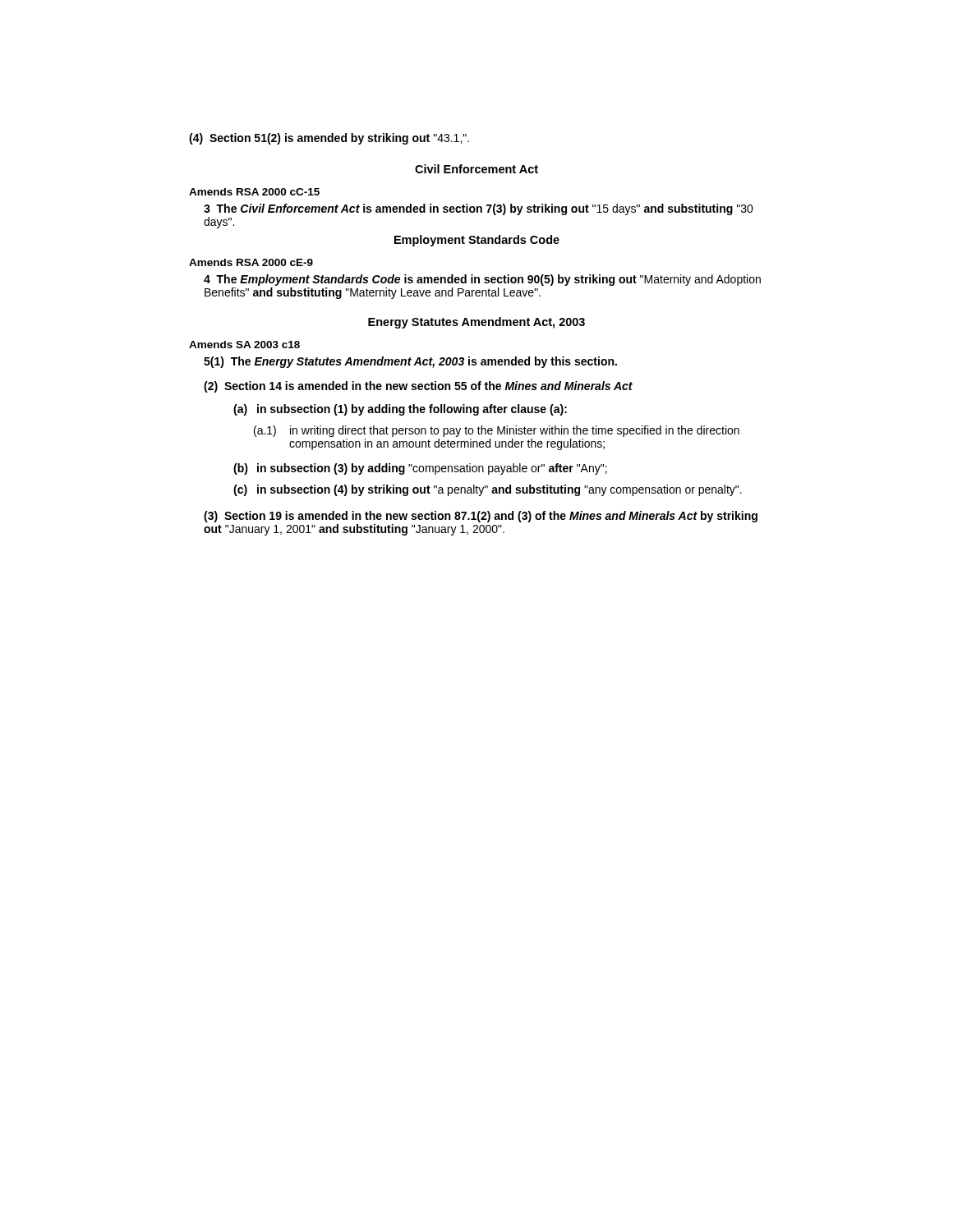Image resolution: width=953 pixels, height=1232 pixels.
Task: Click the passage that begins "(4) Section 51(2) is amended by striking"
Action: coord(329,138)
